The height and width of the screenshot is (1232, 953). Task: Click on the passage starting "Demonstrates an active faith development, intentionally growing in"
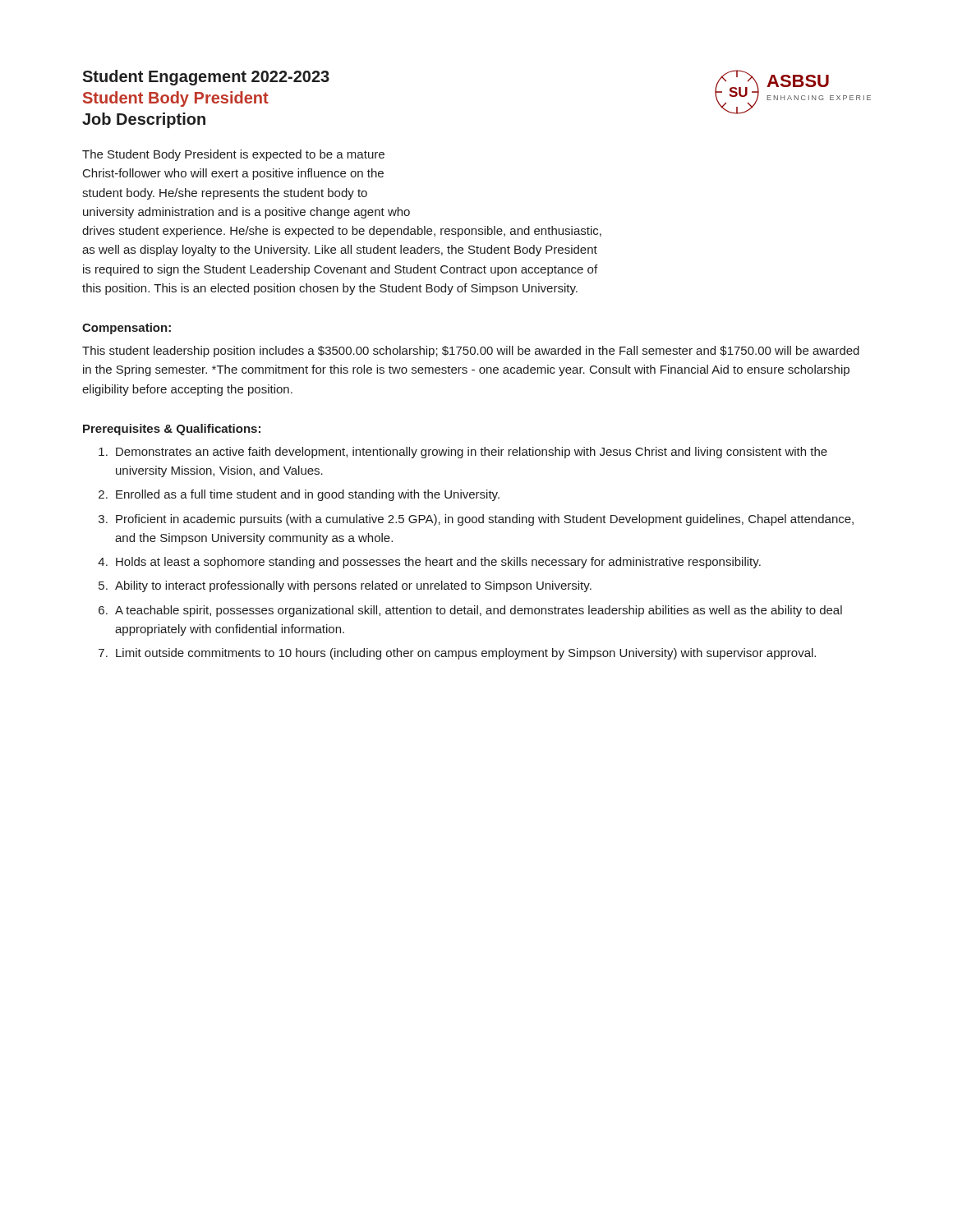471,461
